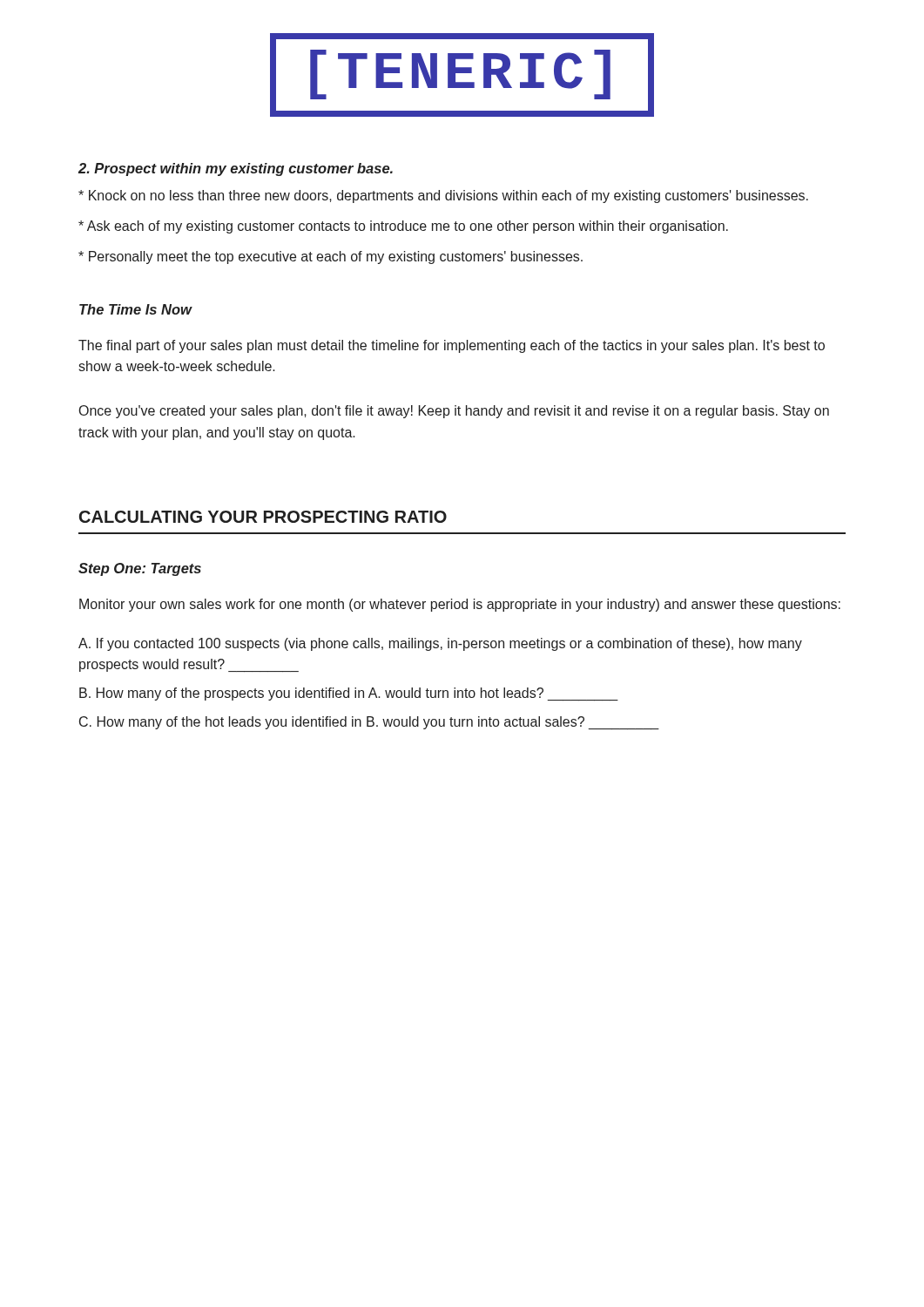
Task: Select the list item containing "B. How many of the prospects you identified"
Action: point(348,693)
